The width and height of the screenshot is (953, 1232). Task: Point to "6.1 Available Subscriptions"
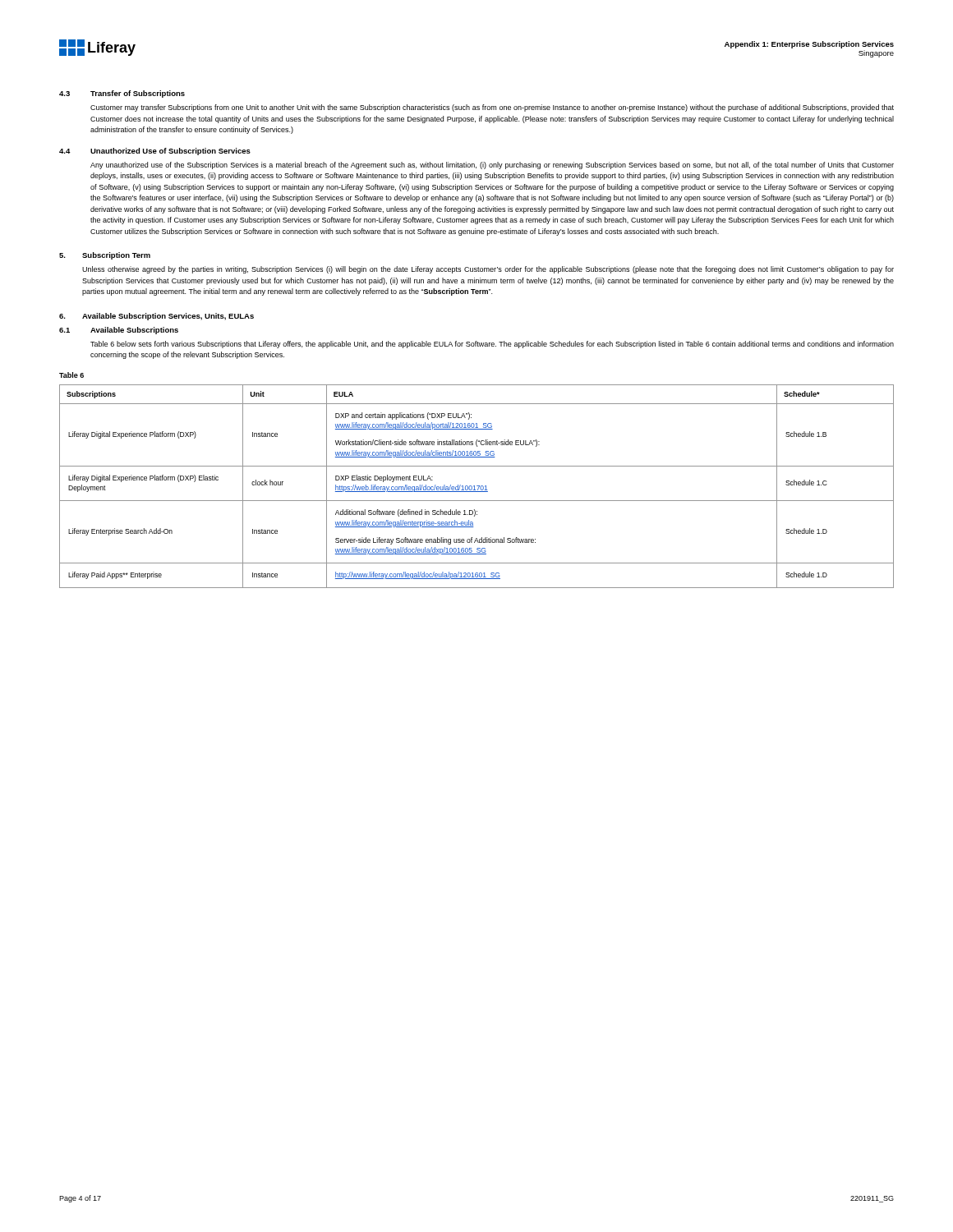coord(119,329)
